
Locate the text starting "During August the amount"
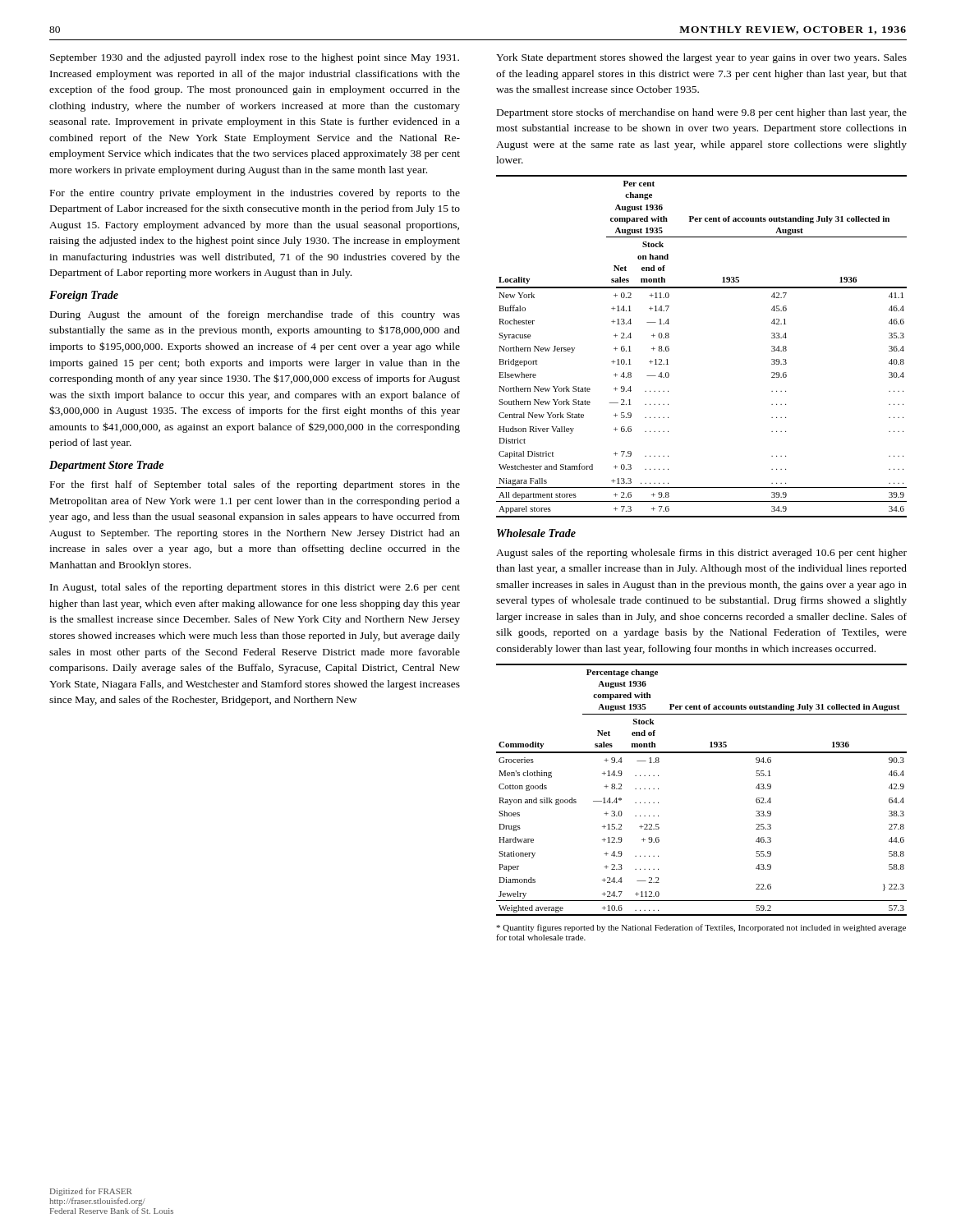255,379
